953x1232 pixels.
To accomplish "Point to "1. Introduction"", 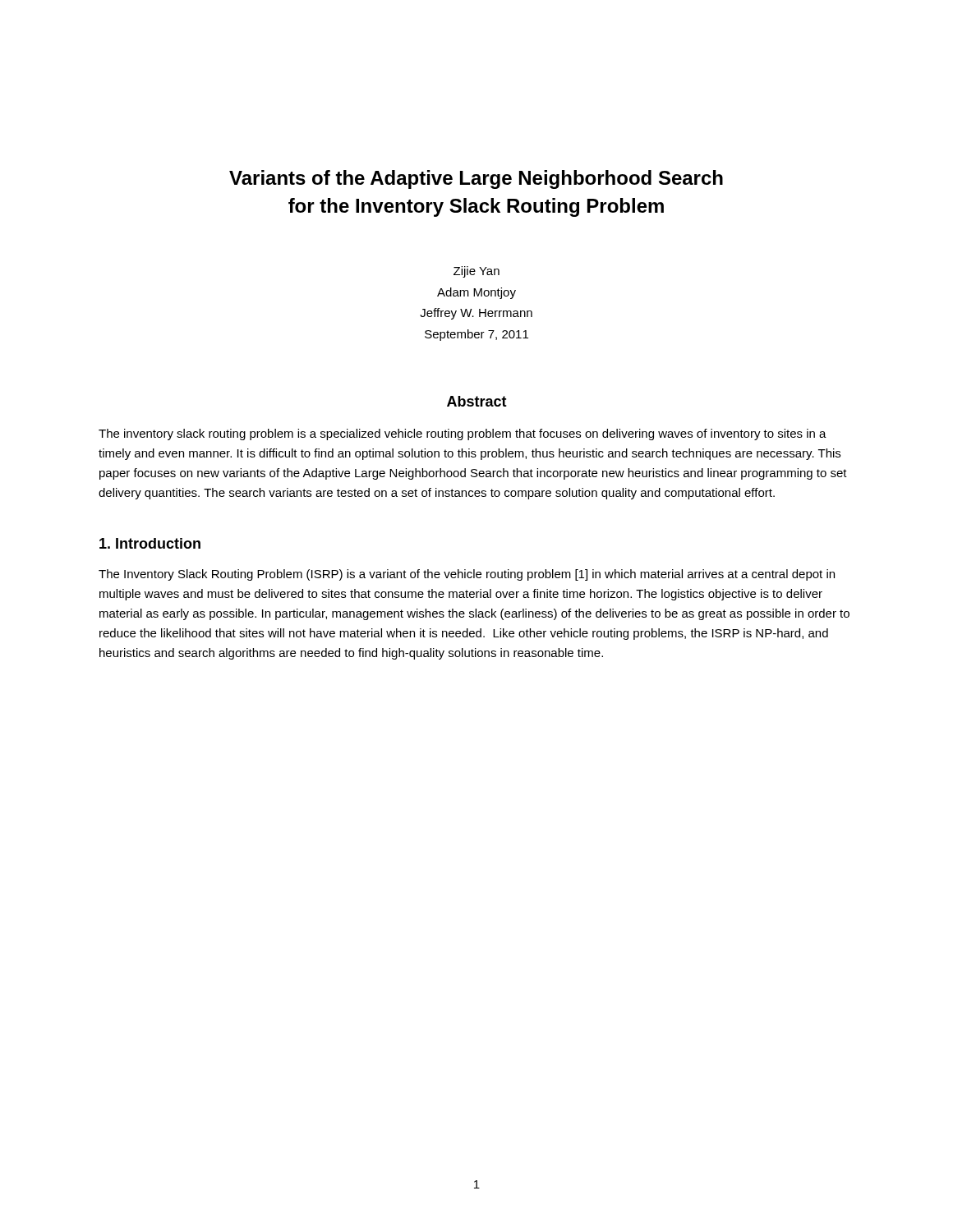I will [x=150, y=544].
